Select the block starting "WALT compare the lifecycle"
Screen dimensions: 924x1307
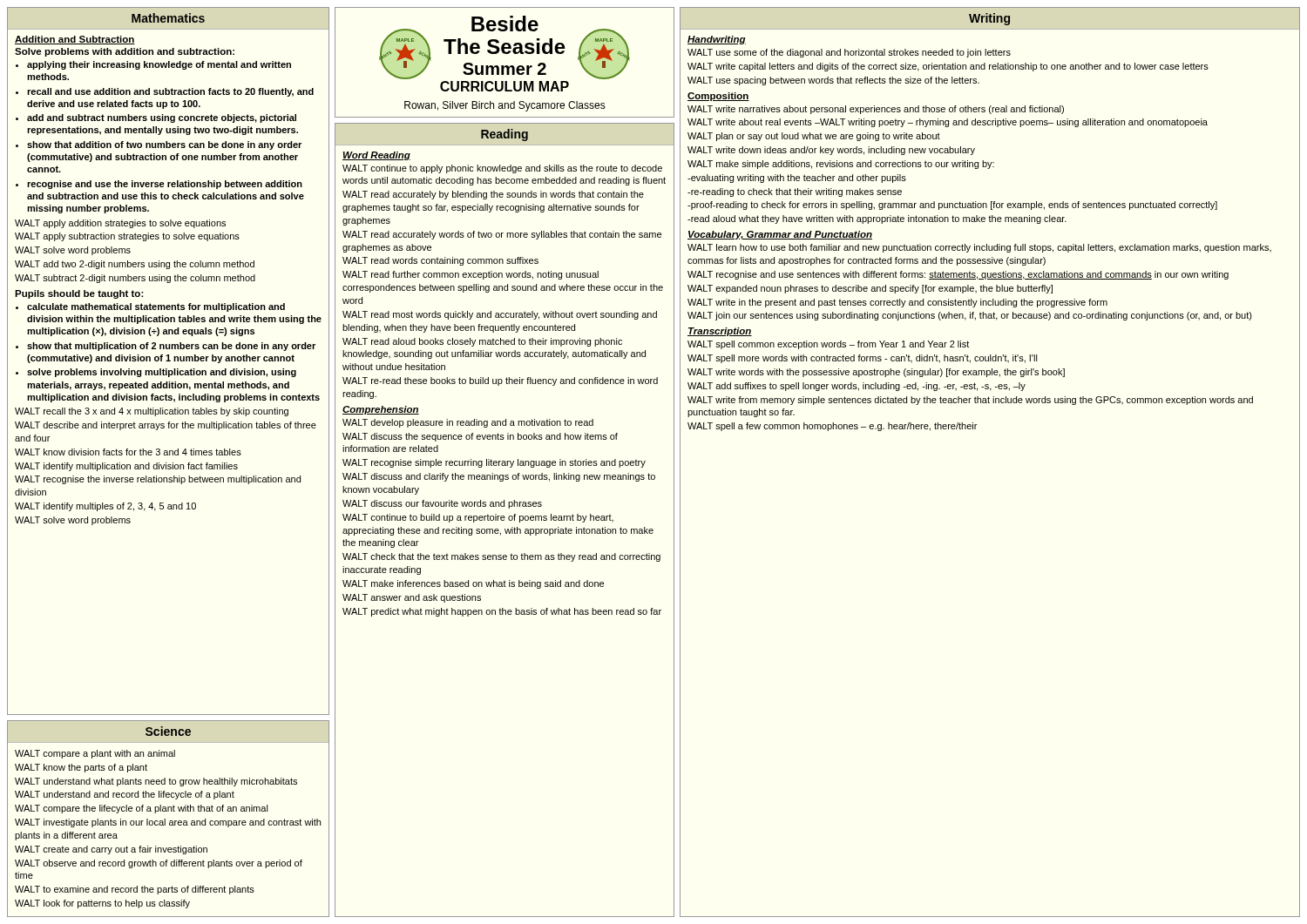pos(141,808)
